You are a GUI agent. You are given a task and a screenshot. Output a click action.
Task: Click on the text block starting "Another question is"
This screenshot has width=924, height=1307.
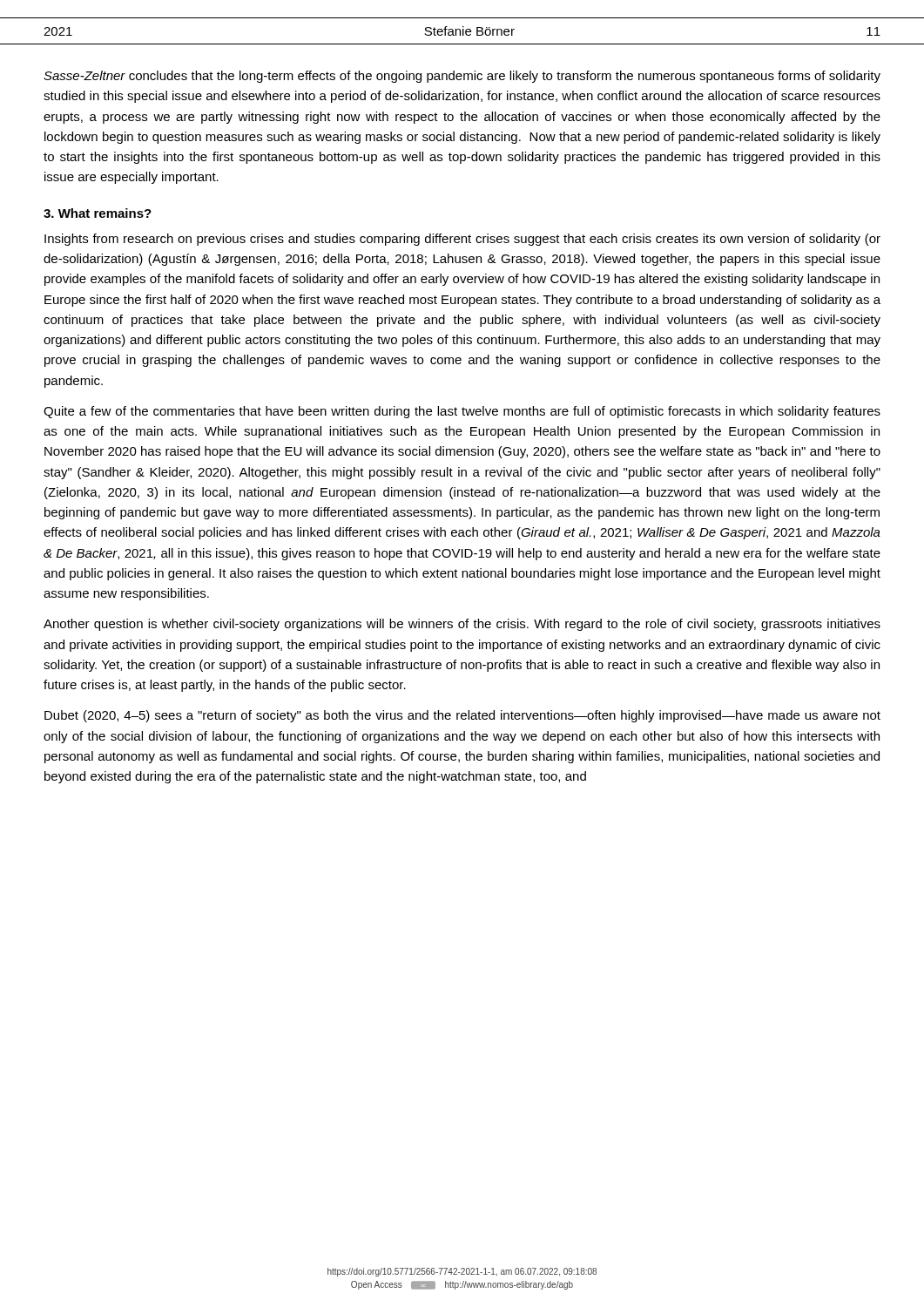462,654
